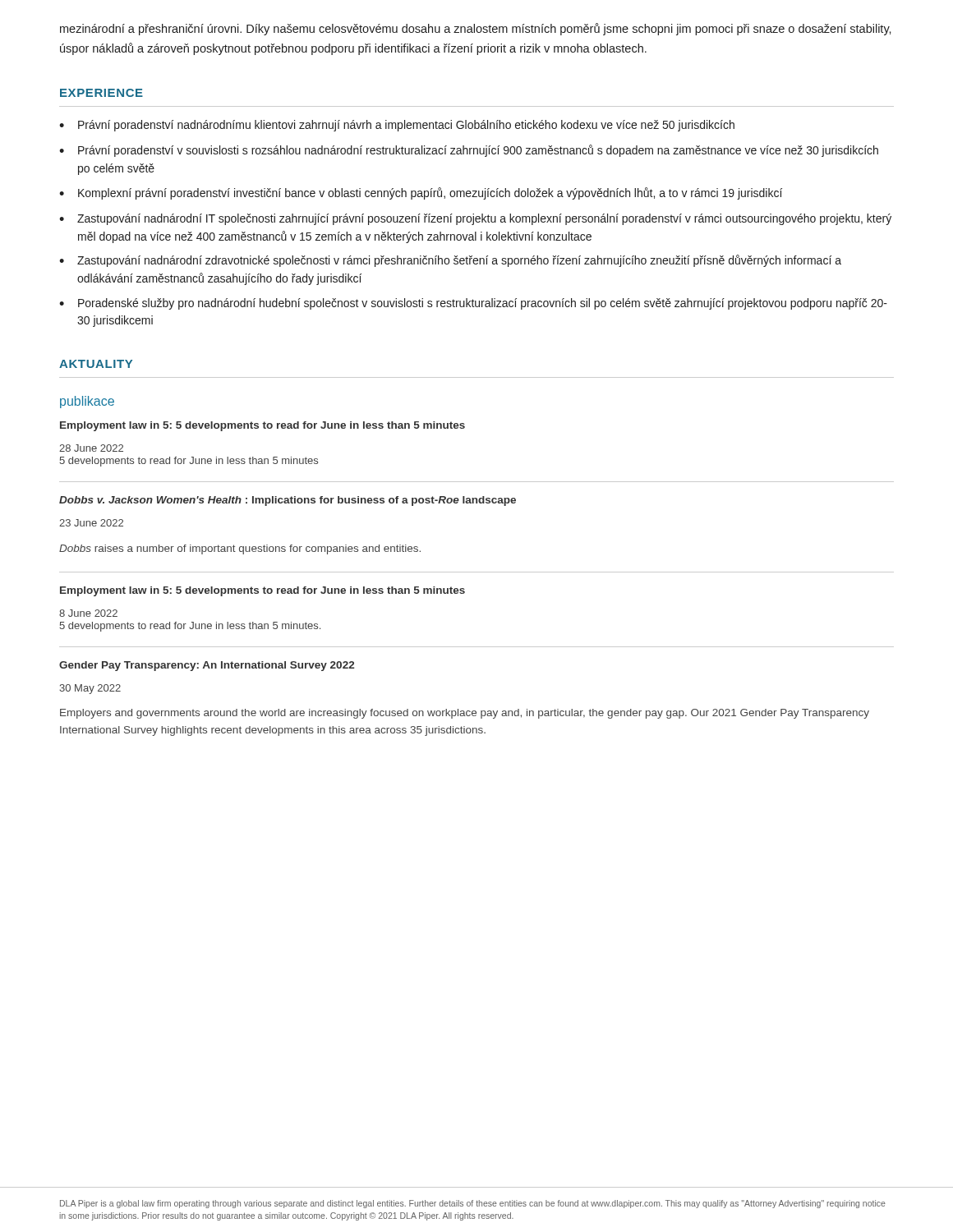953x1232 pixels.
Task: Where is the passage that starts "Dobbs raises a number"?
Action: point(240,549)
